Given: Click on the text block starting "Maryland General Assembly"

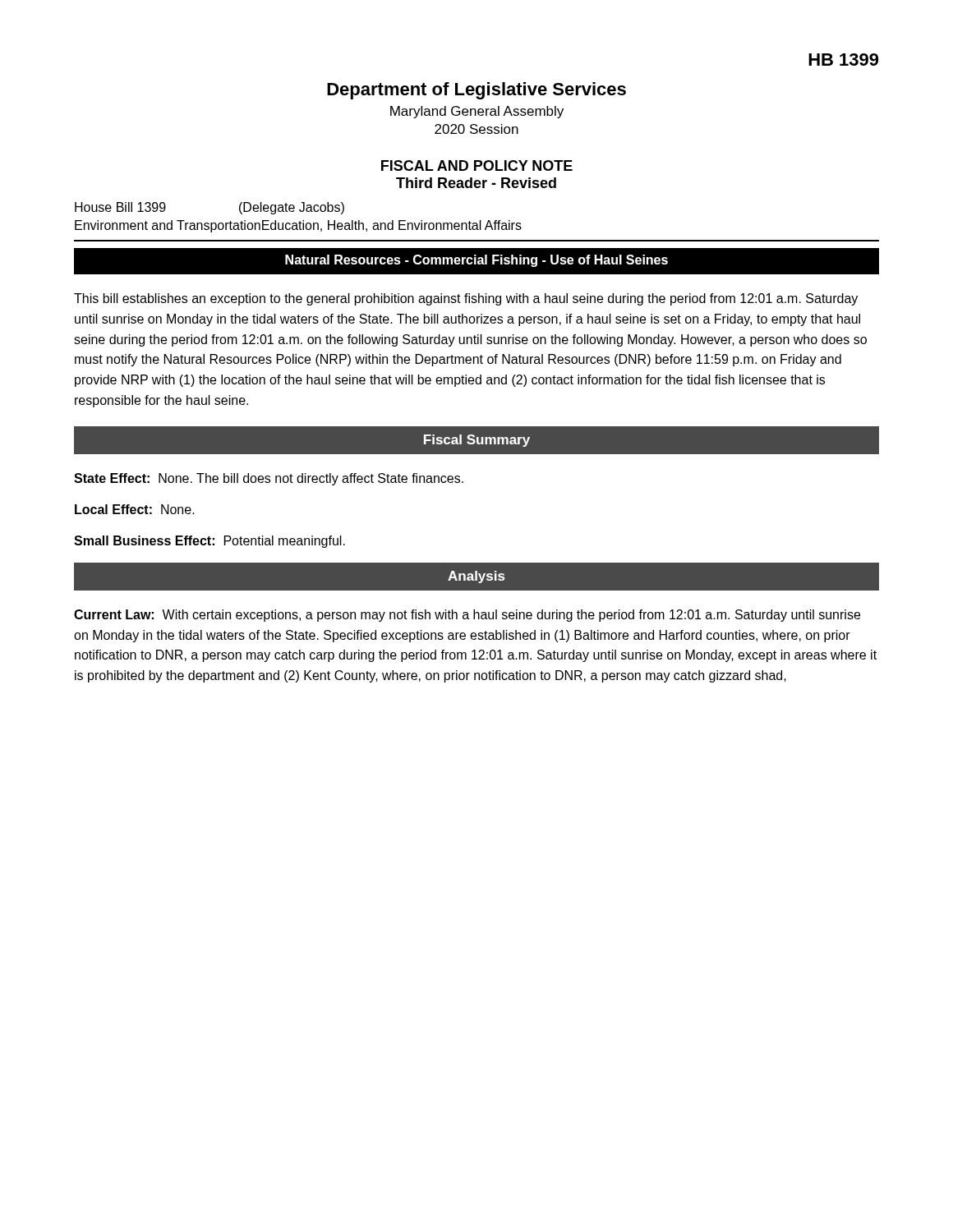Looking at the screenshot, I should [476, 111].
